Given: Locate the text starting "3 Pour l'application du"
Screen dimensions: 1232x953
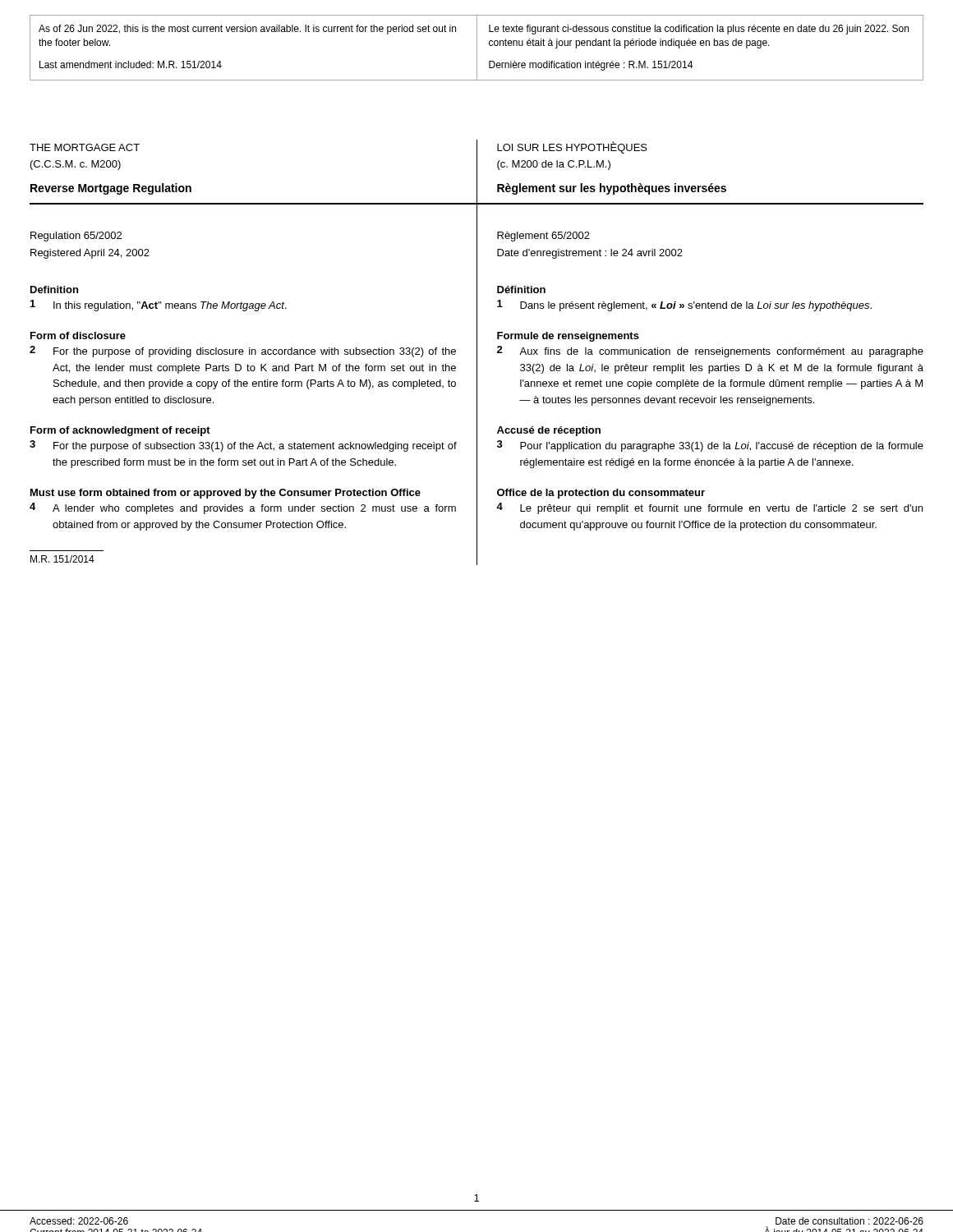Looking at the screenshot, I should [x=710, y=454].
